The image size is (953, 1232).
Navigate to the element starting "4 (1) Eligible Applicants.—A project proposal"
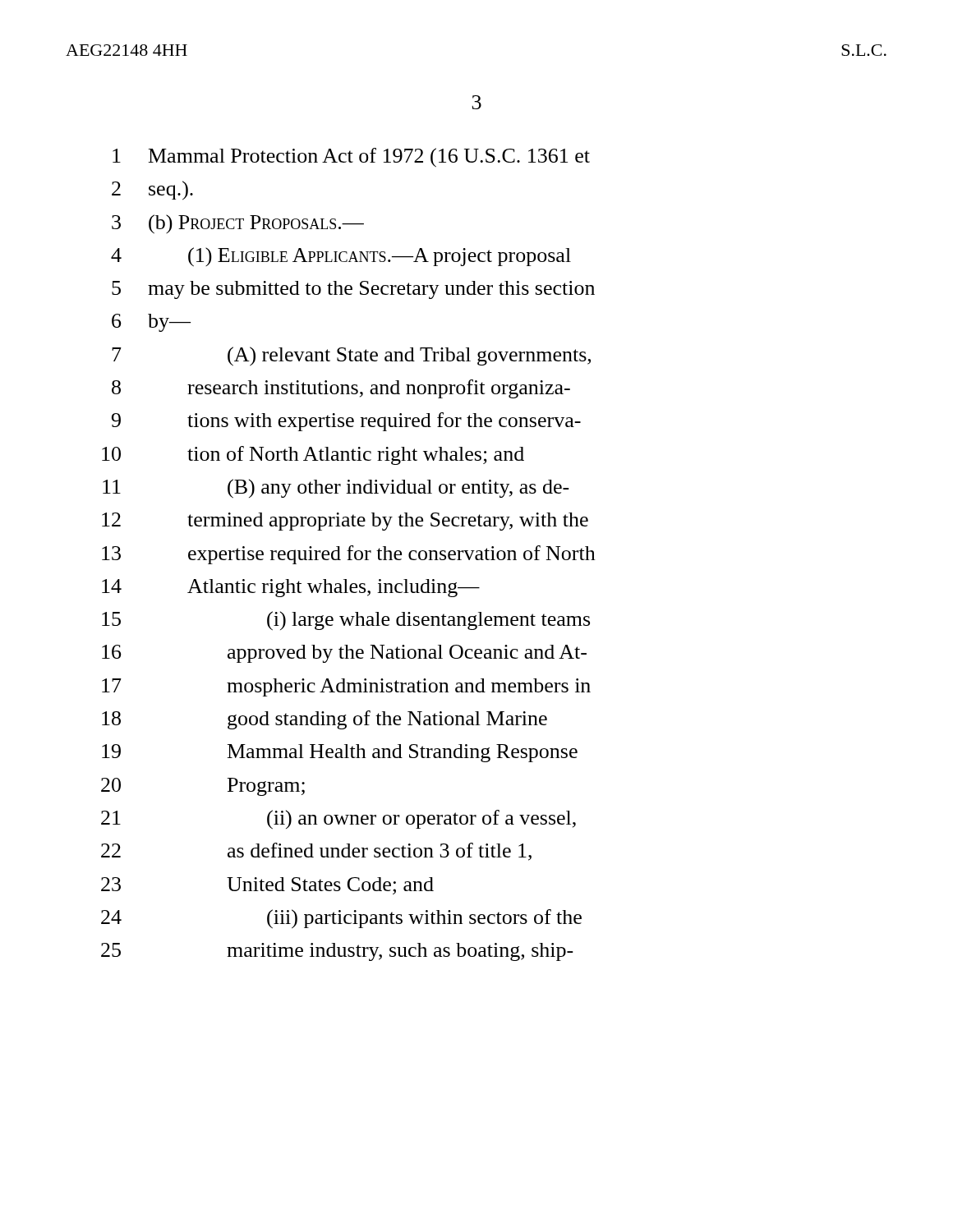[476, 255]
